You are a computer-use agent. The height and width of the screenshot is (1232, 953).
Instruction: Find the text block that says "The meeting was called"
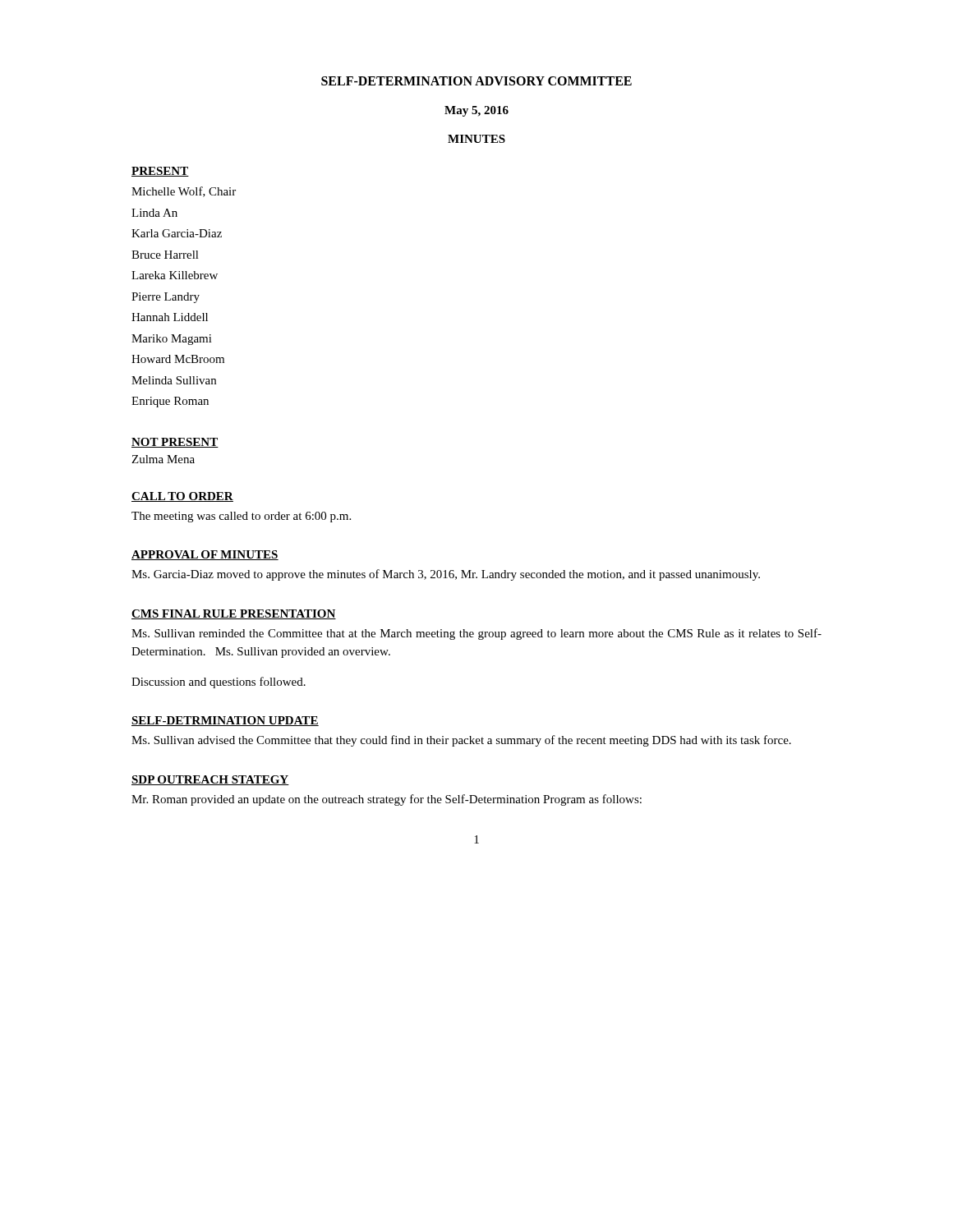[x=242, y=515]
